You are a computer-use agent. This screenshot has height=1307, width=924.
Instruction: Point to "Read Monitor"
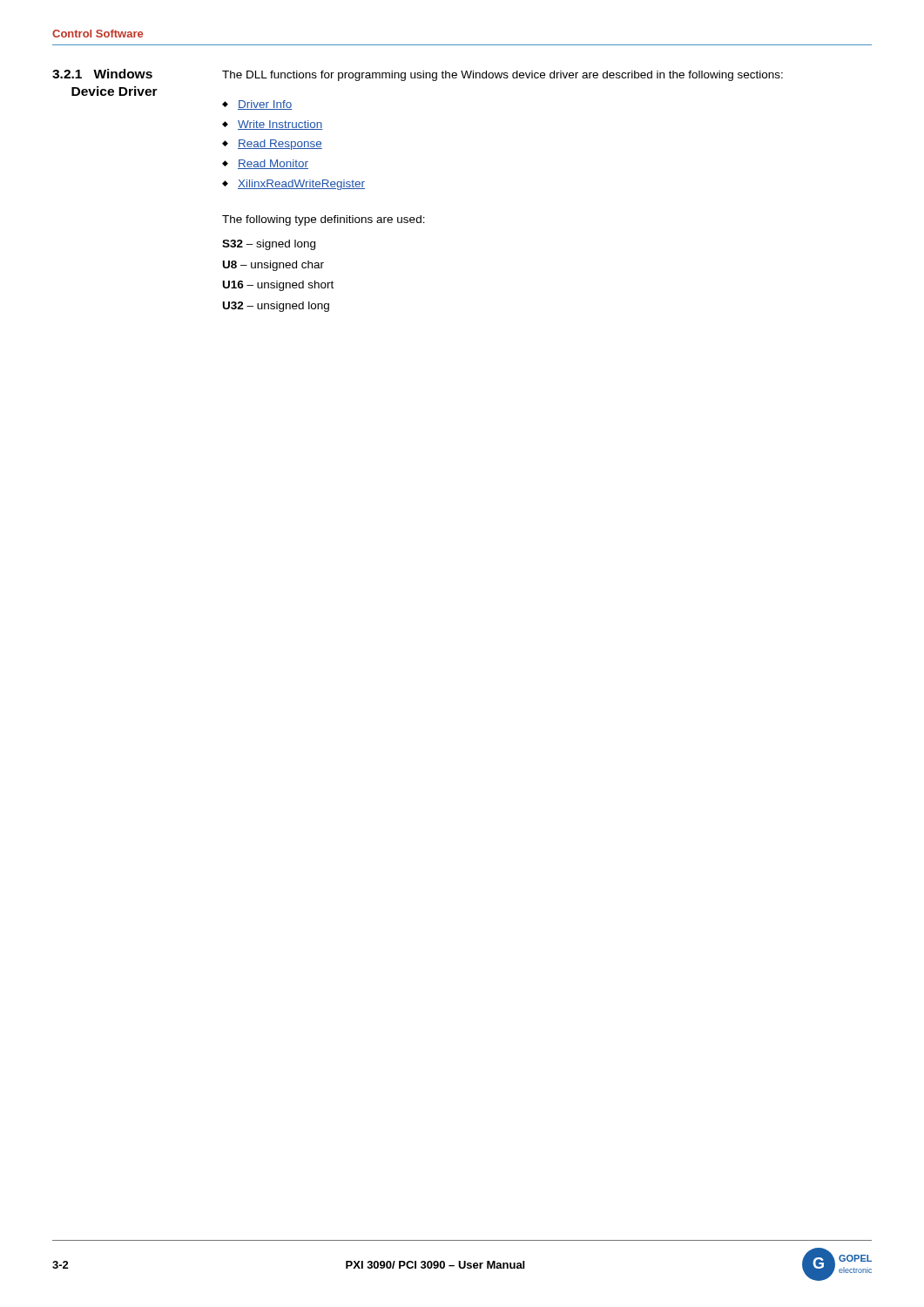pos(273,164)
